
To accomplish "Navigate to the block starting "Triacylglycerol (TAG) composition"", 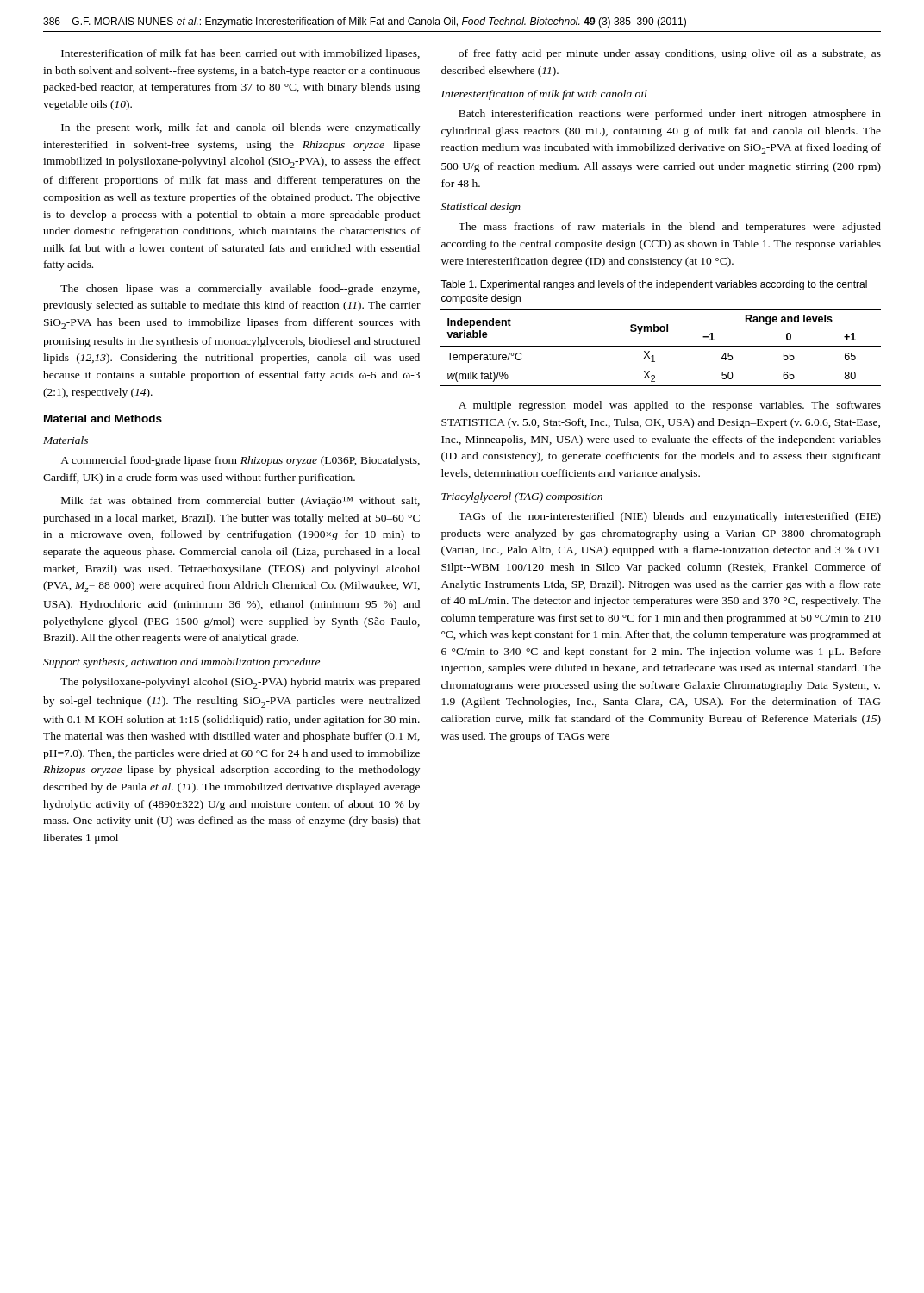I will [x=522, y=496].
